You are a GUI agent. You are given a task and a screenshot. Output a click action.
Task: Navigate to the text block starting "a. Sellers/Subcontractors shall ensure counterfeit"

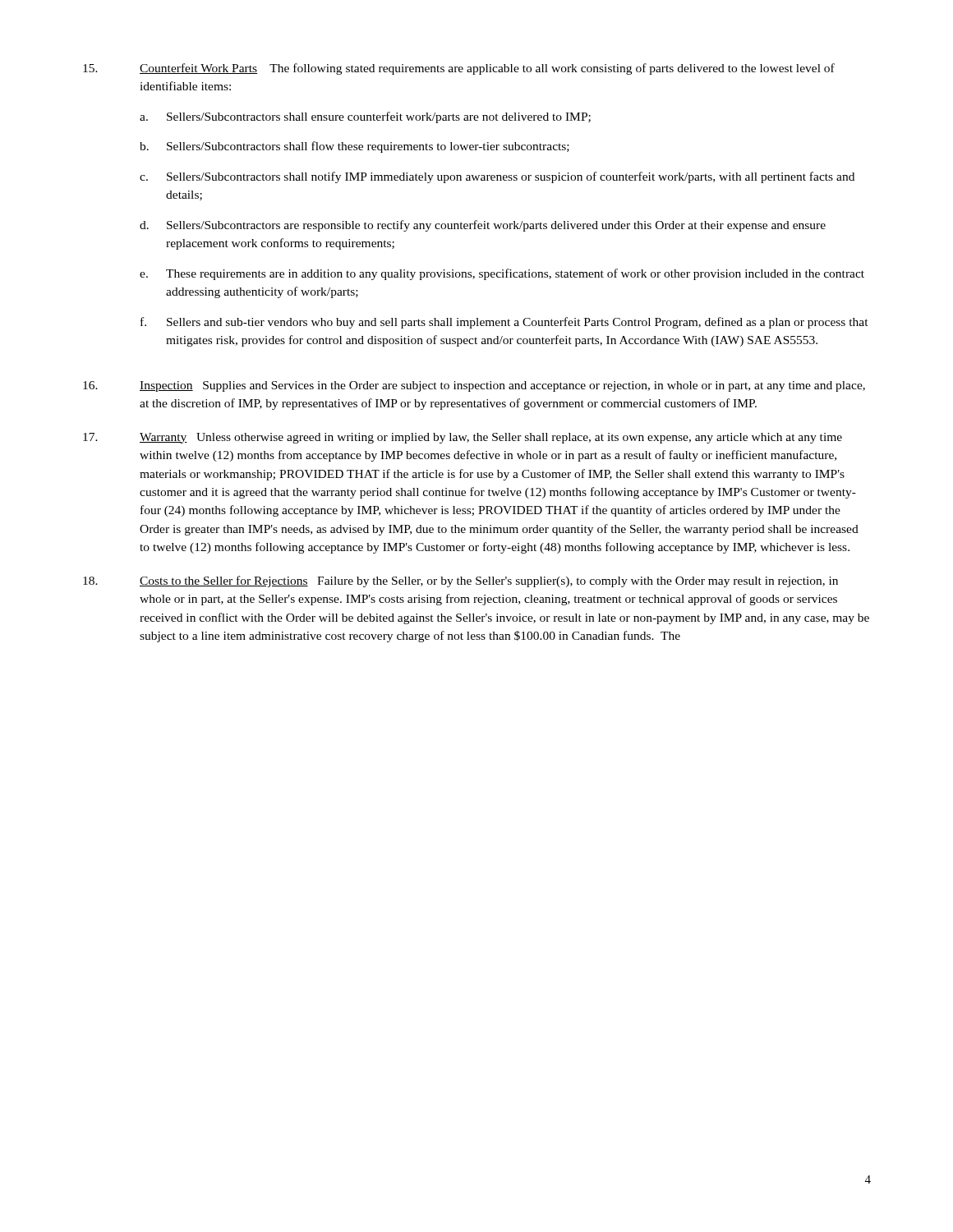pos(505,117)
